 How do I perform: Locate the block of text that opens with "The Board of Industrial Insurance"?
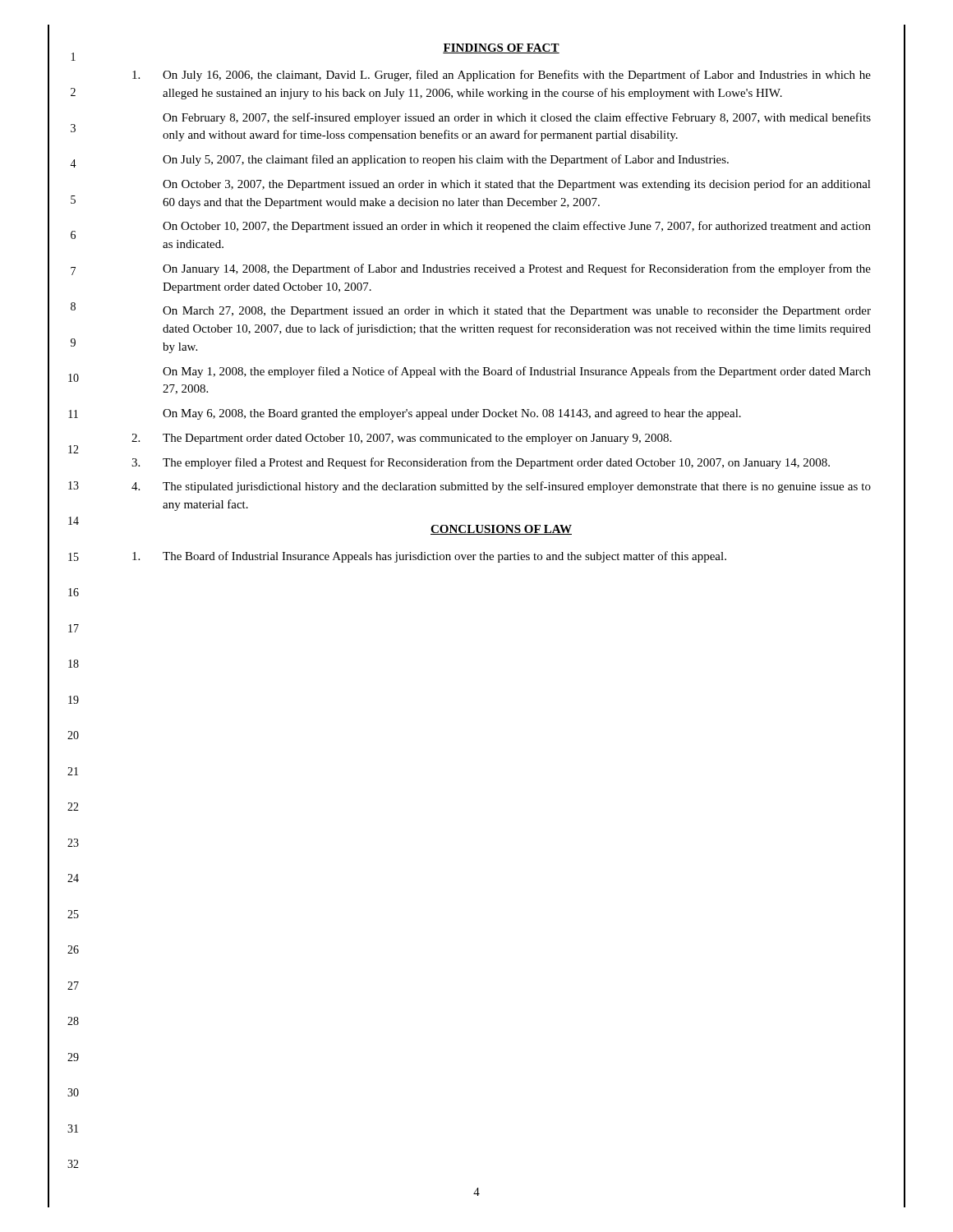(x=501, y=557)
